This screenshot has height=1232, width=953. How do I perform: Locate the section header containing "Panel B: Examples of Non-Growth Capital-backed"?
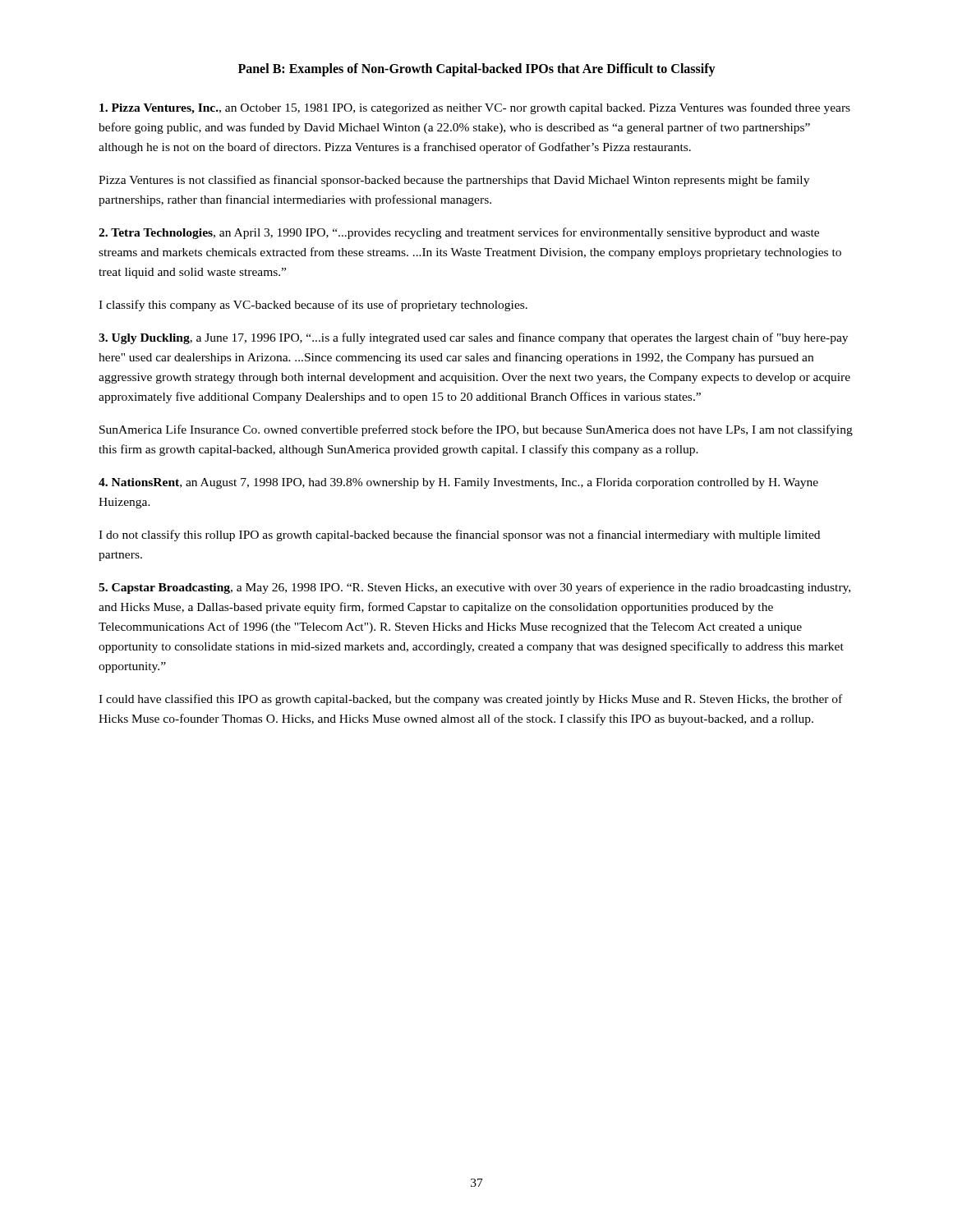[476, 69]
